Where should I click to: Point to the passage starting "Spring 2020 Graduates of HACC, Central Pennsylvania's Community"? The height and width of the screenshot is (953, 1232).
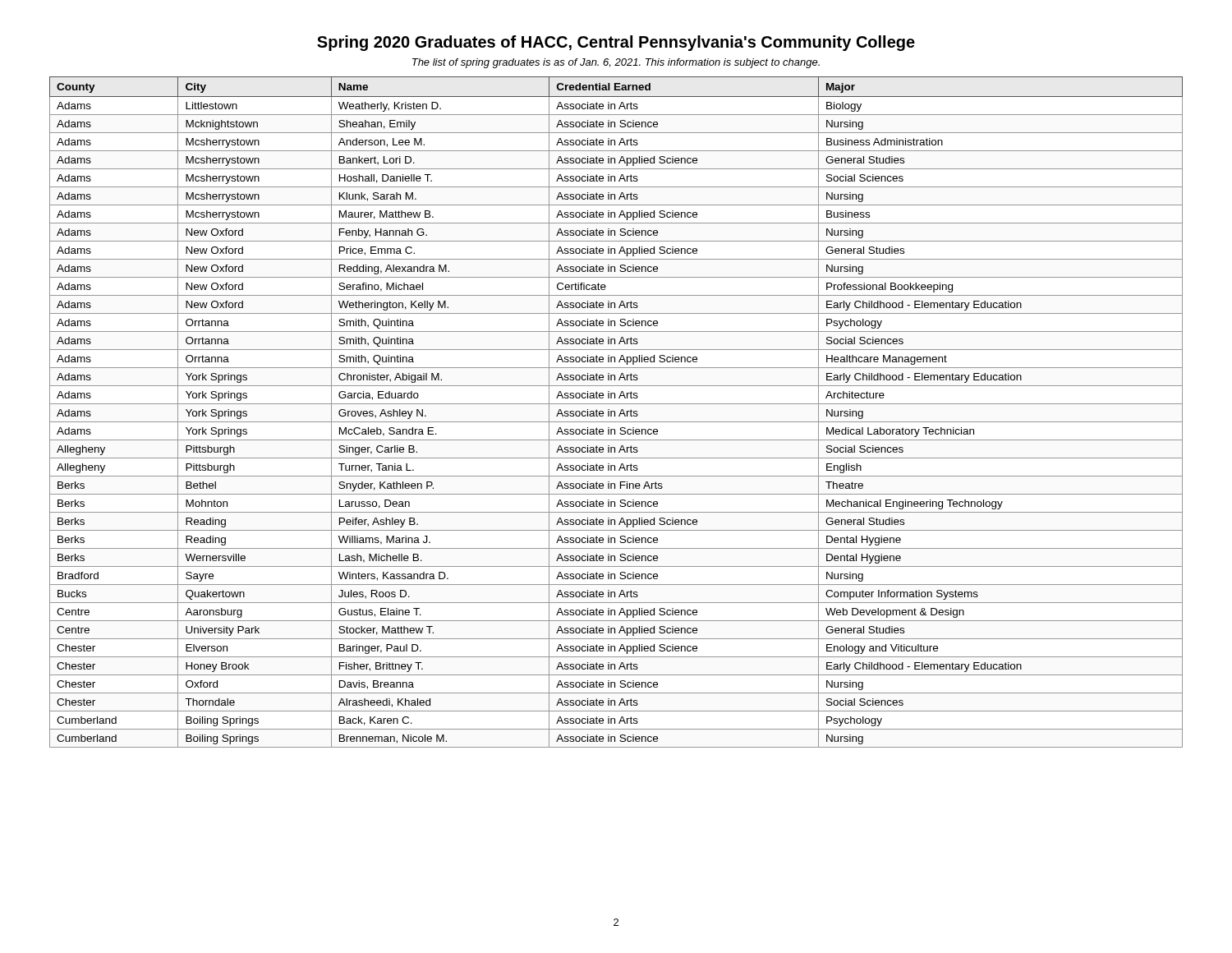[x=616, y=42]
